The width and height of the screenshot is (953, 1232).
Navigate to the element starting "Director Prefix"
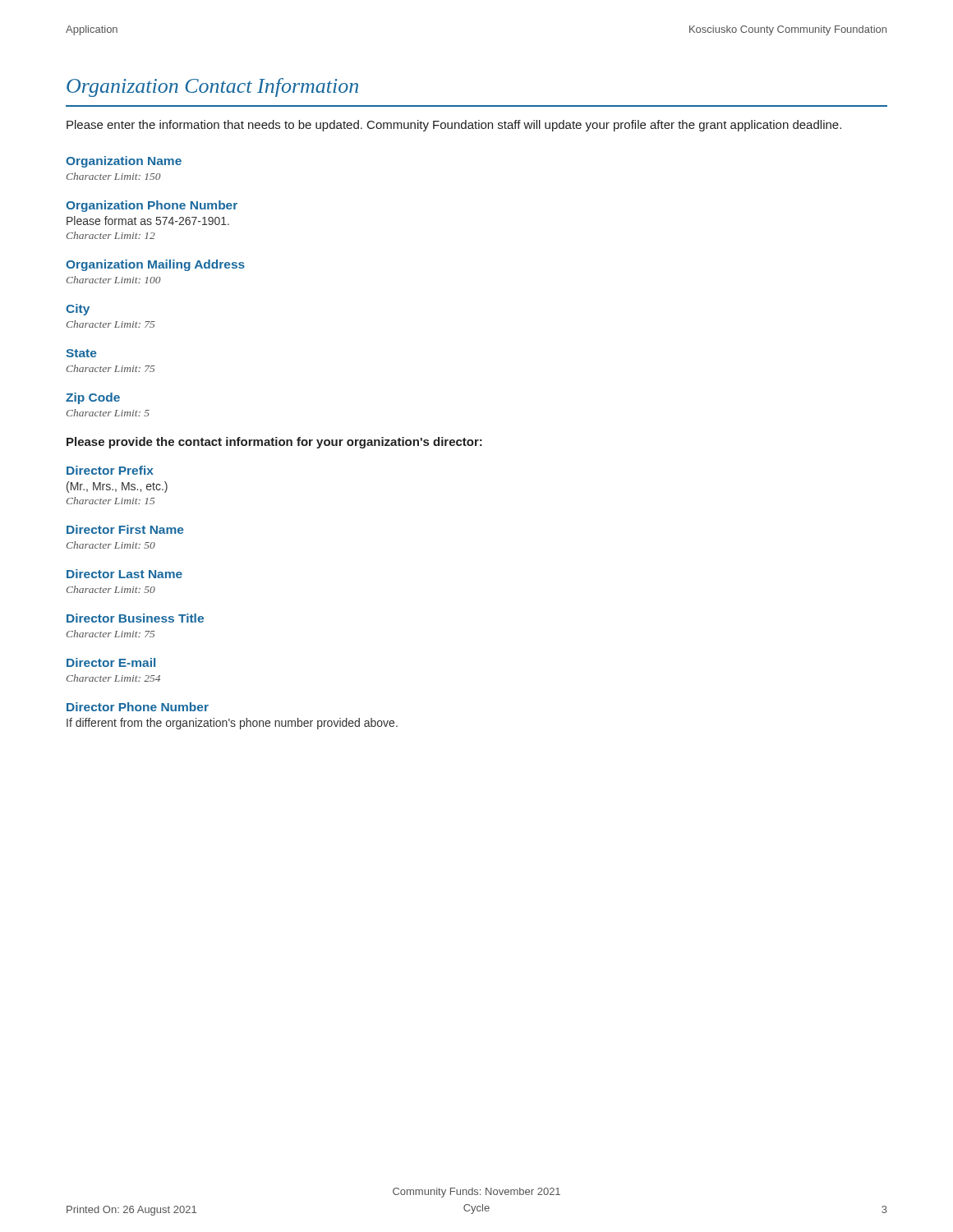[x=110, y=470]
